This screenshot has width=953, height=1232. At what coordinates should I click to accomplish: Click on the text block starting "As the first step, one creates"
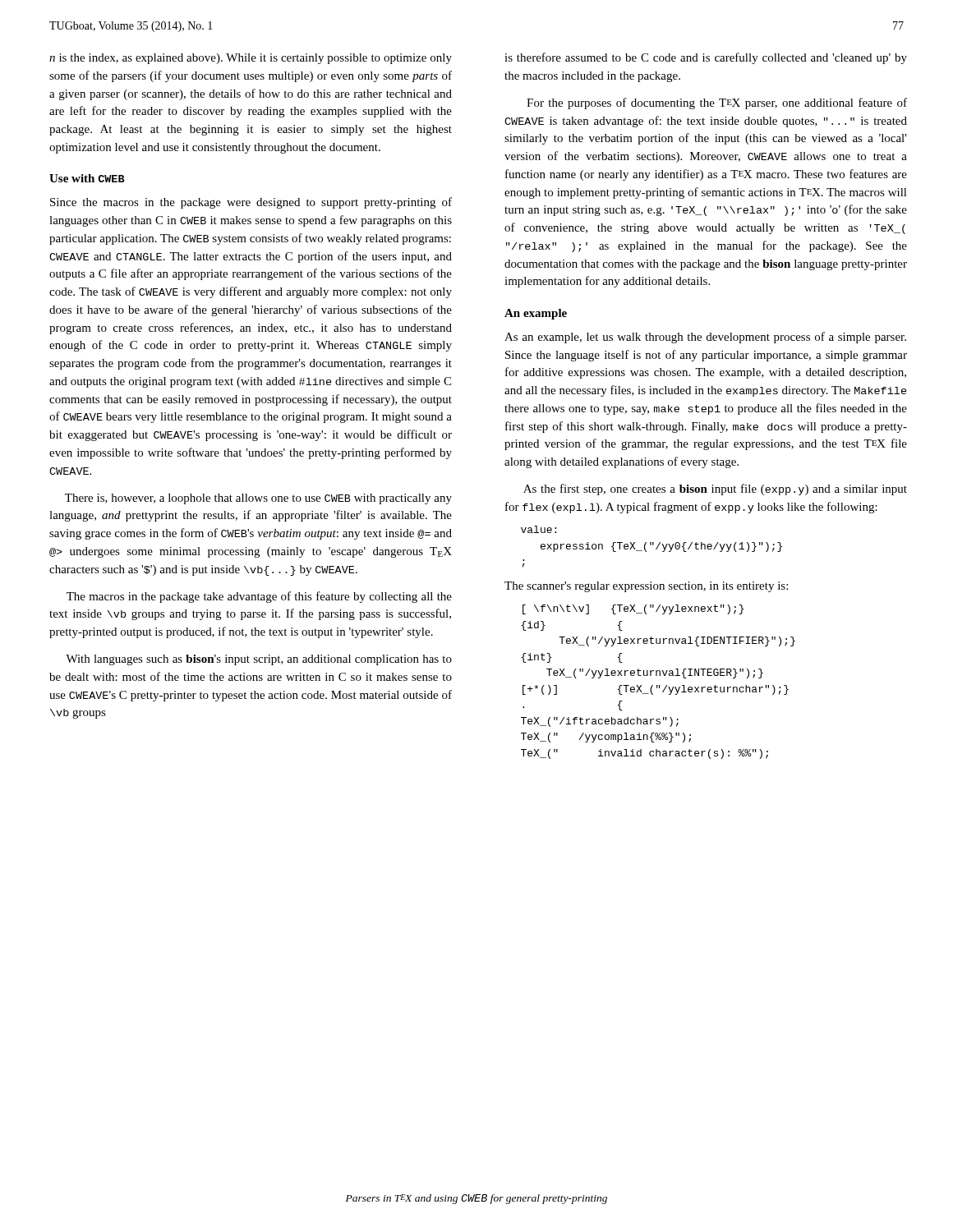706,498
